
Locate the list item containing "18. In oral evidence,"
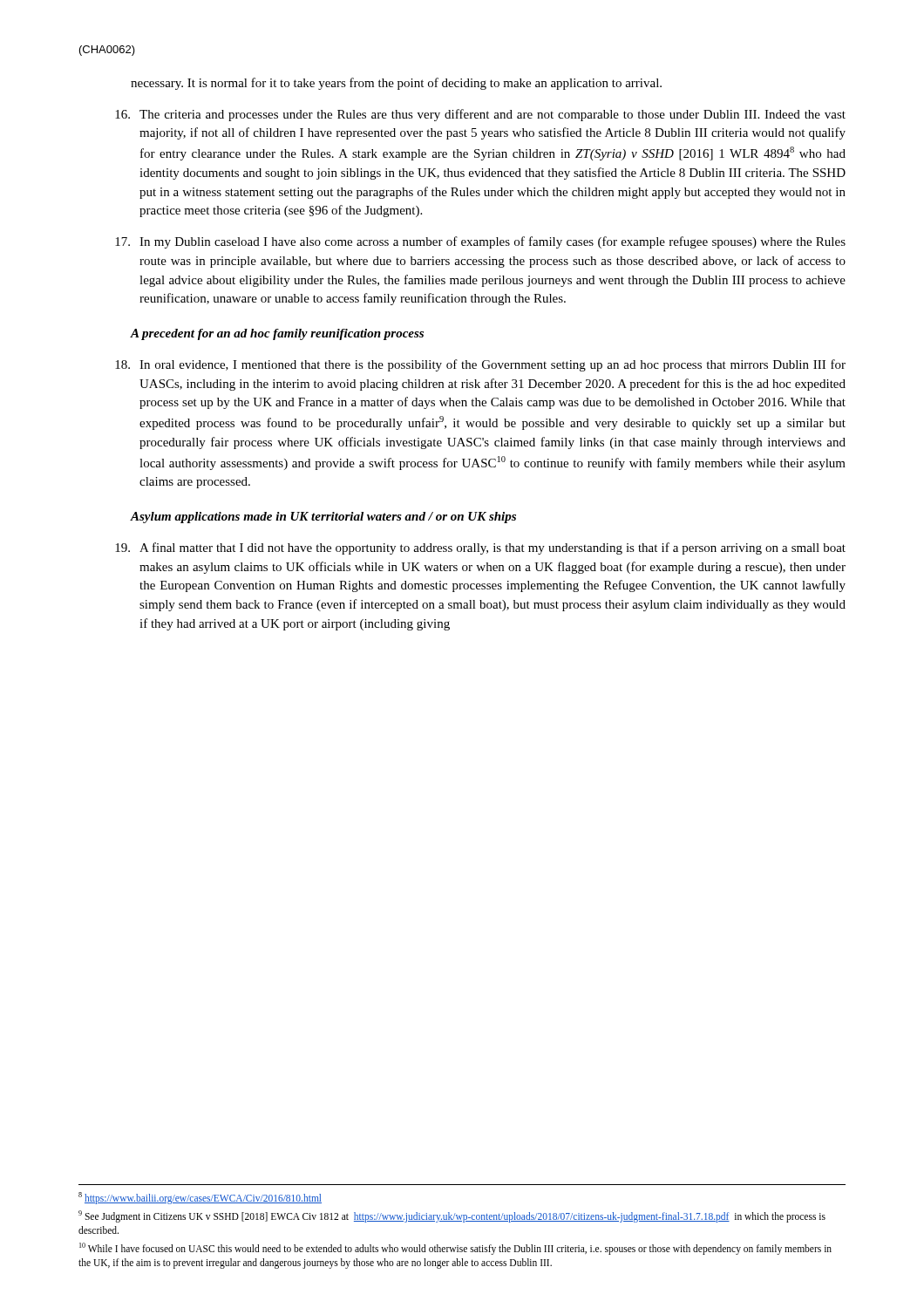point(462,424)
